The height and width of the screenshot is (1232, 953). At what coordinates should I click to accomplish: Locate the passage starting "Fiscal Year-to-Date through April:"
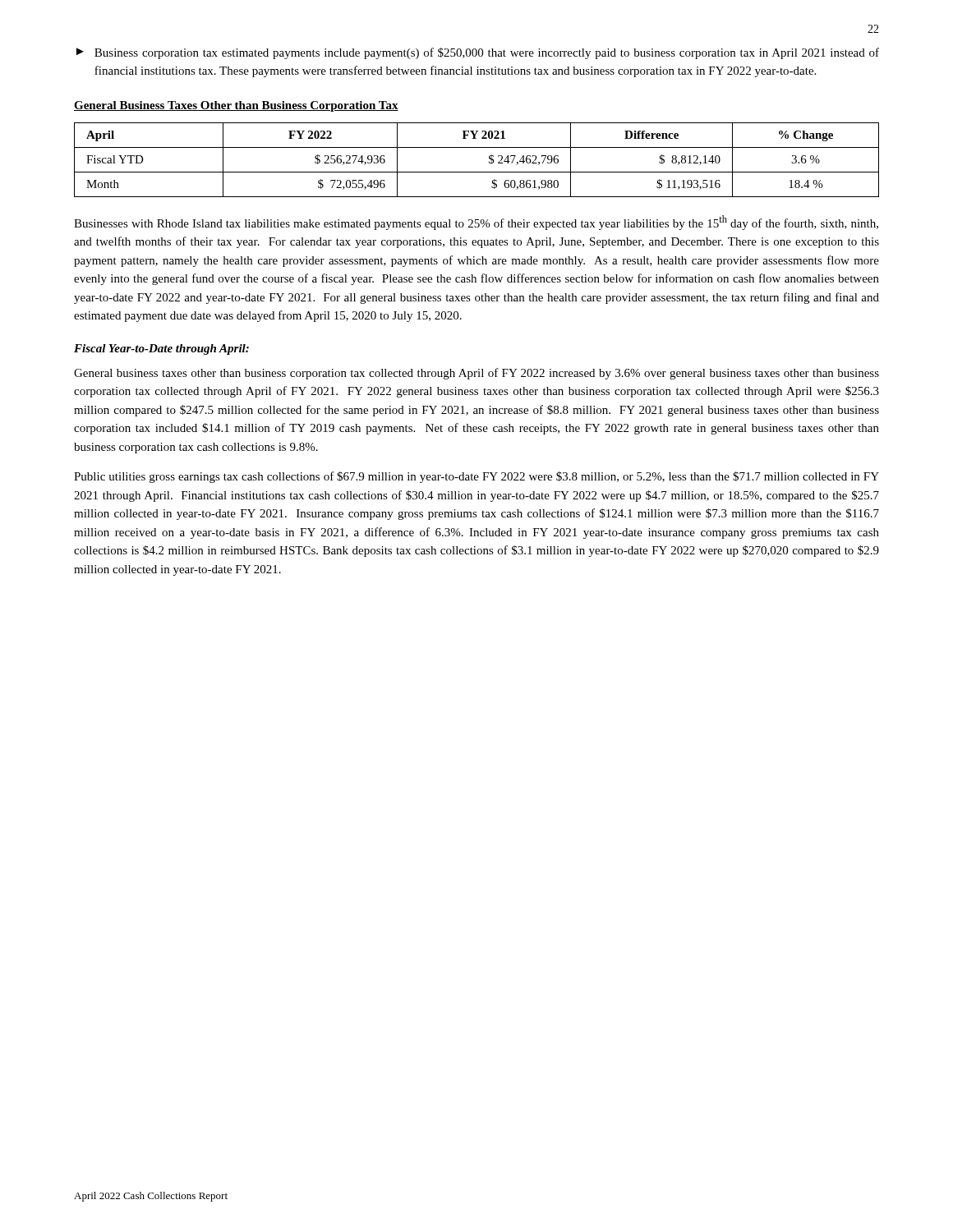[162, 348]
